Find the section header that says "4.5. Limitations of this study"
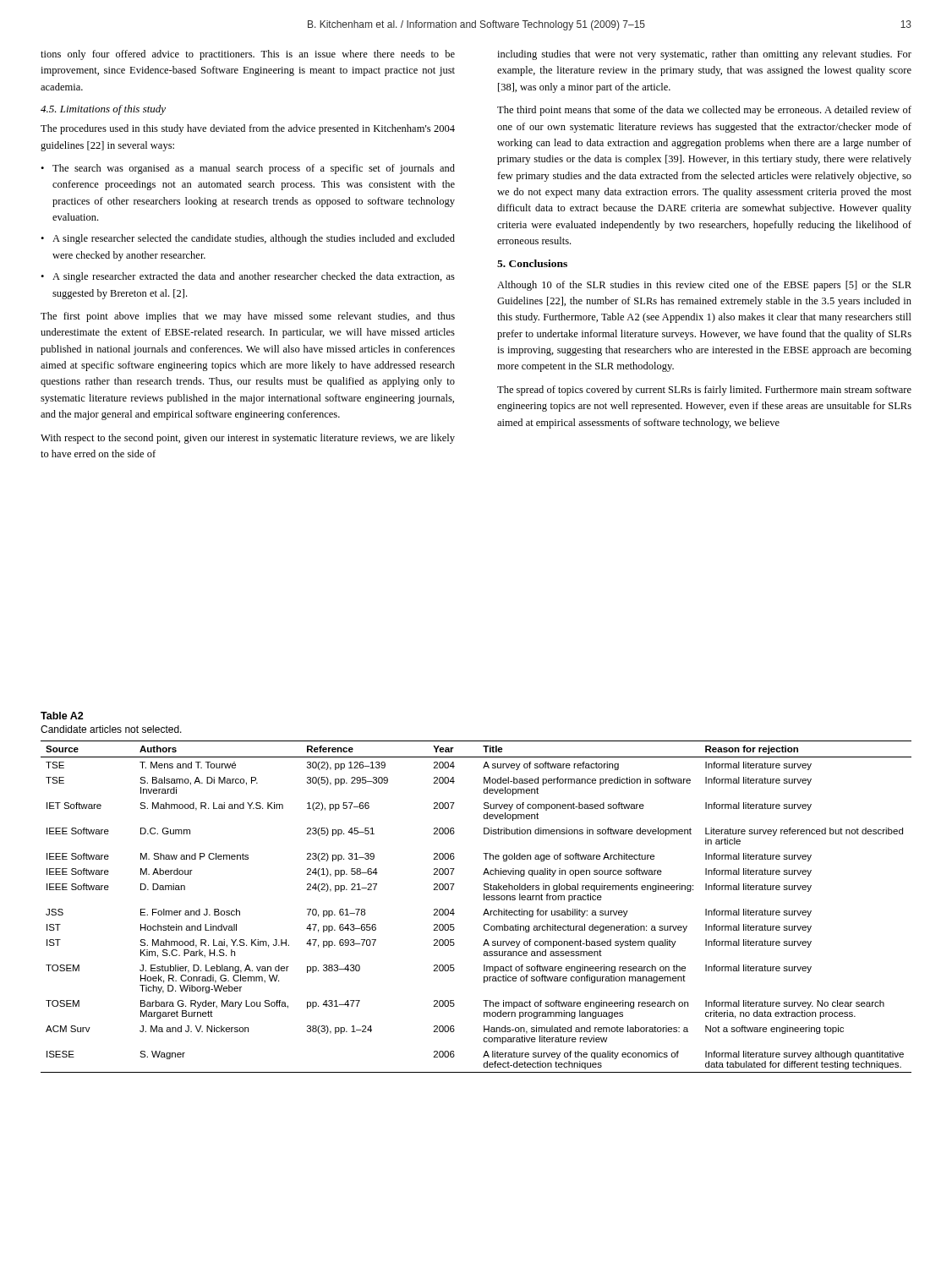952x1268 pixels. coord(103,109)
